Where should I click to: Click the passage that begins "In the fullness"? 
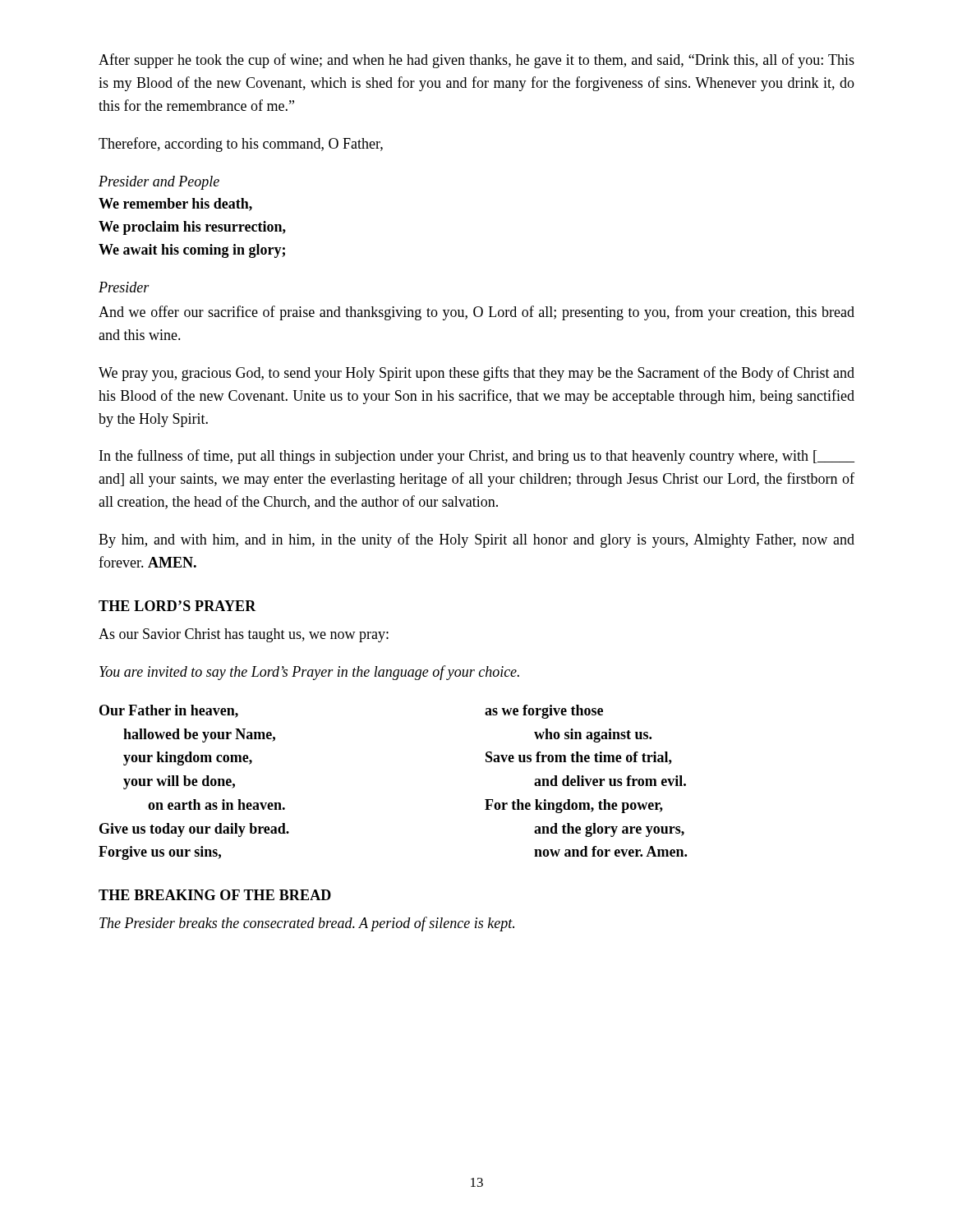point(476,479)
